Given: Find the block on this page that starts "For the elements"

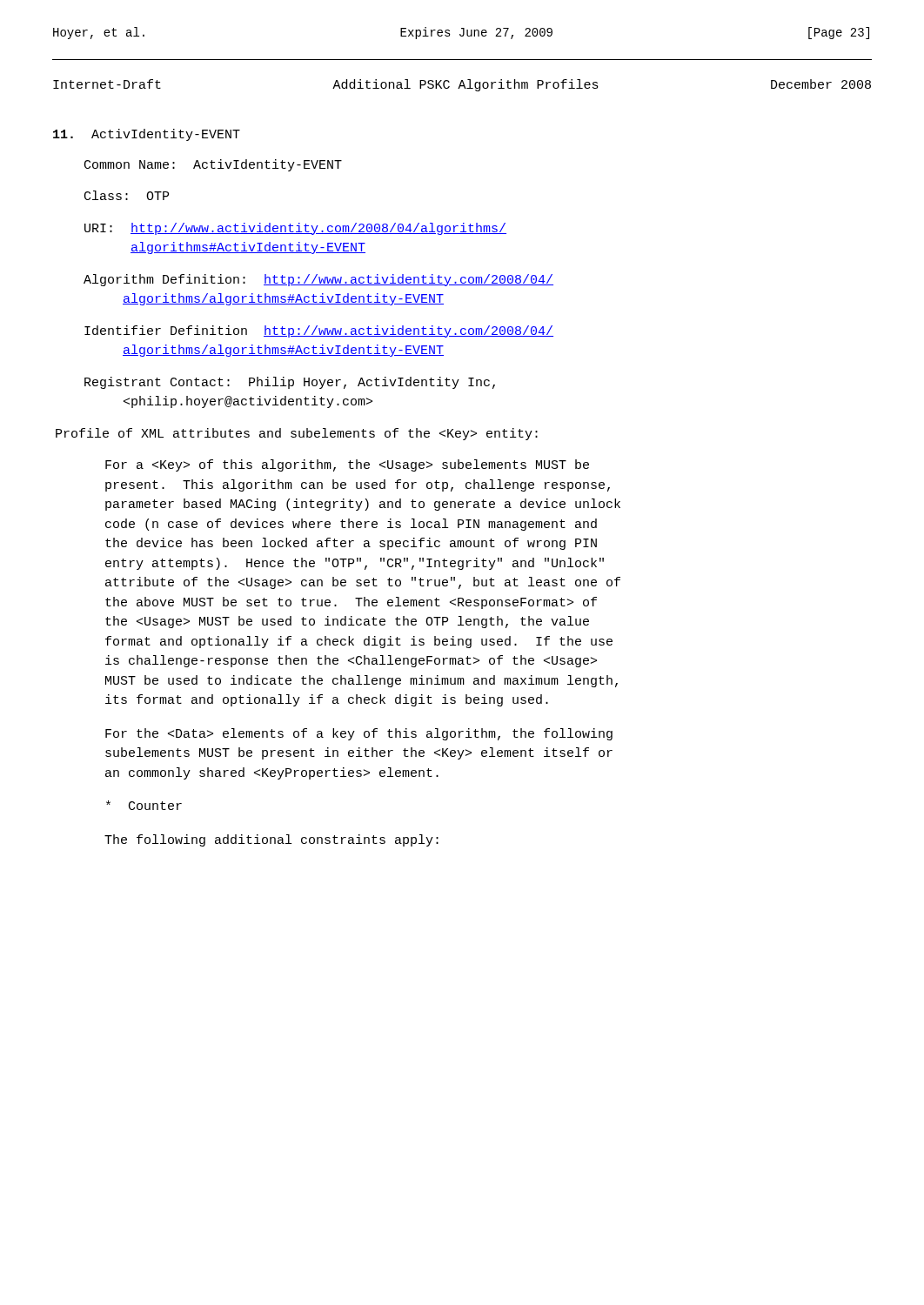Looking at the screenshot, I should [359, 754].
